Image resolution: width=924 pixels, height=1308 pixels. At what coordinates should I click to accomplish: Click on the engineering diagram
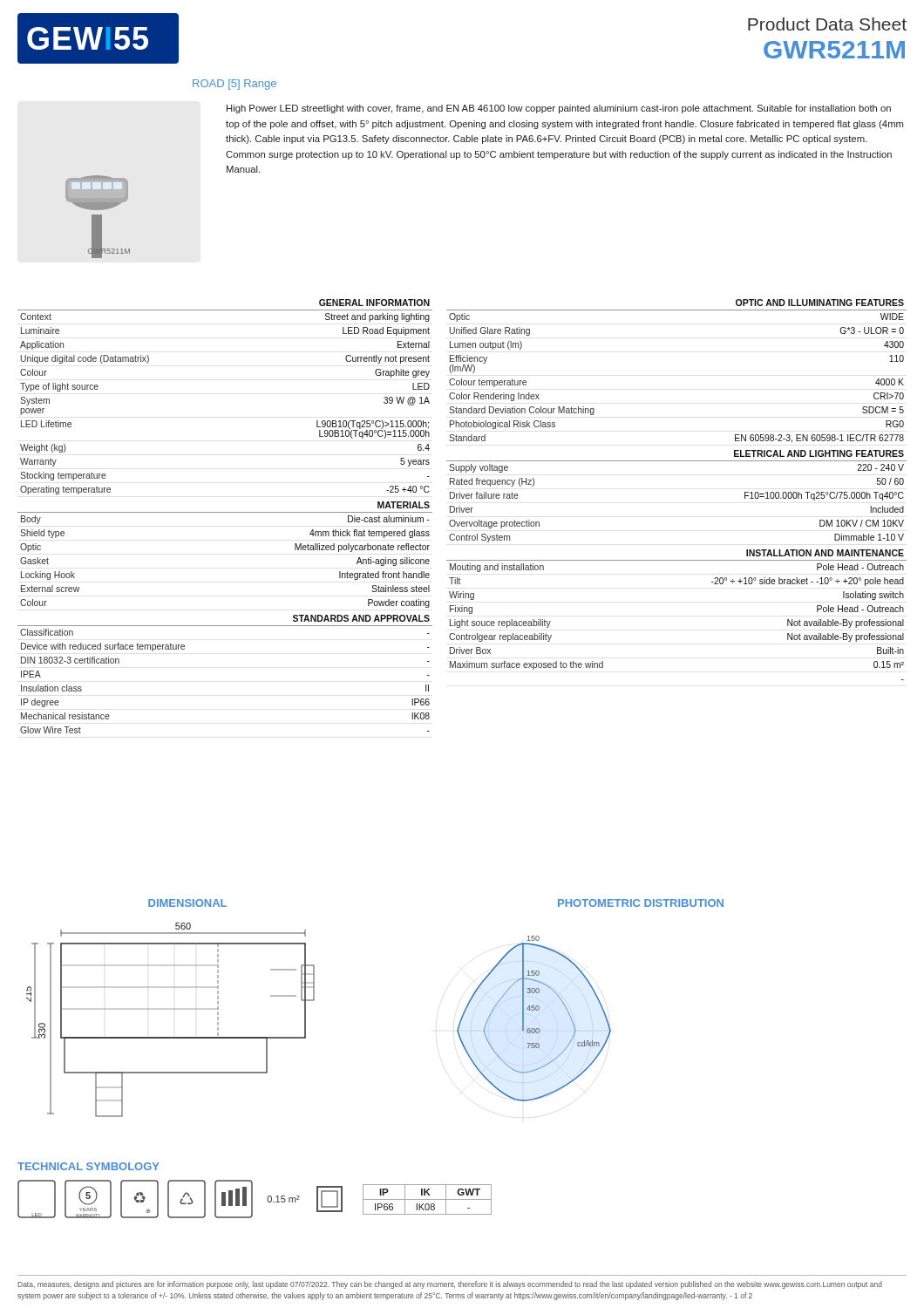187,1022
